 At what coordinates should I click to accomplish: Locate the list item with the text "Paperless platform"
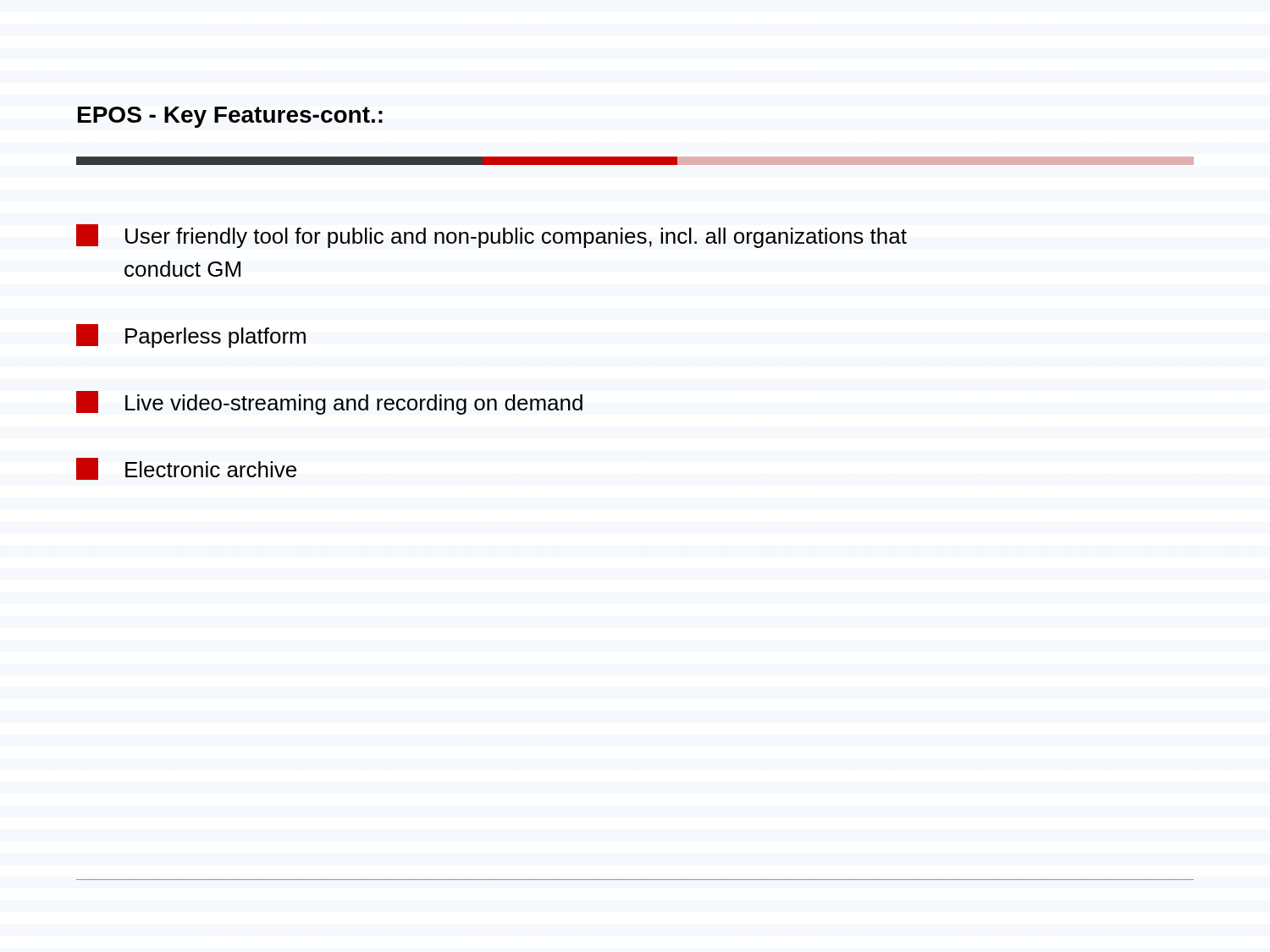tap(192, 336)
